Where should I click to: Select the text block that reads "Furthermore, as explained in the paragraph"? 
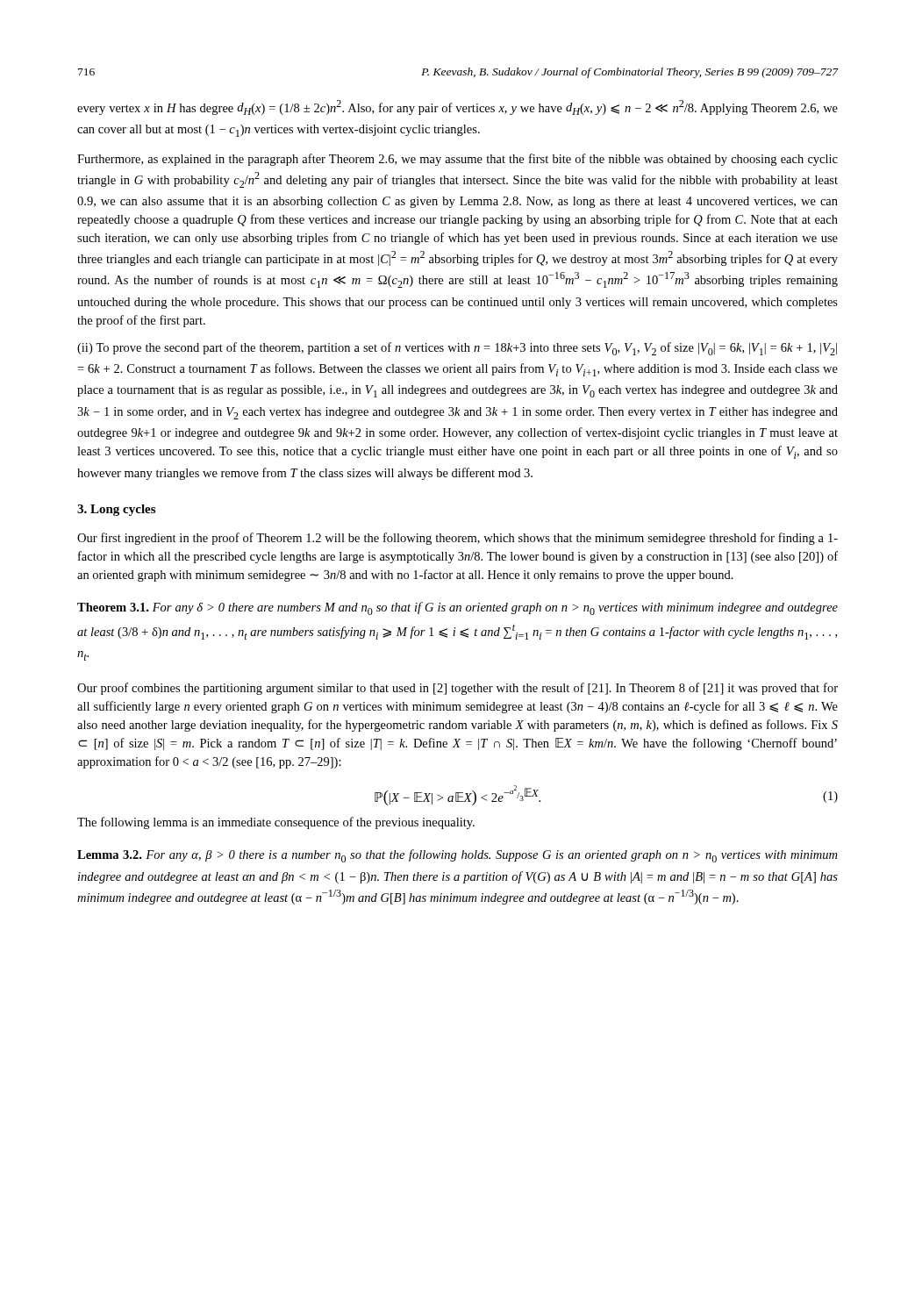[x=458, y=240]
